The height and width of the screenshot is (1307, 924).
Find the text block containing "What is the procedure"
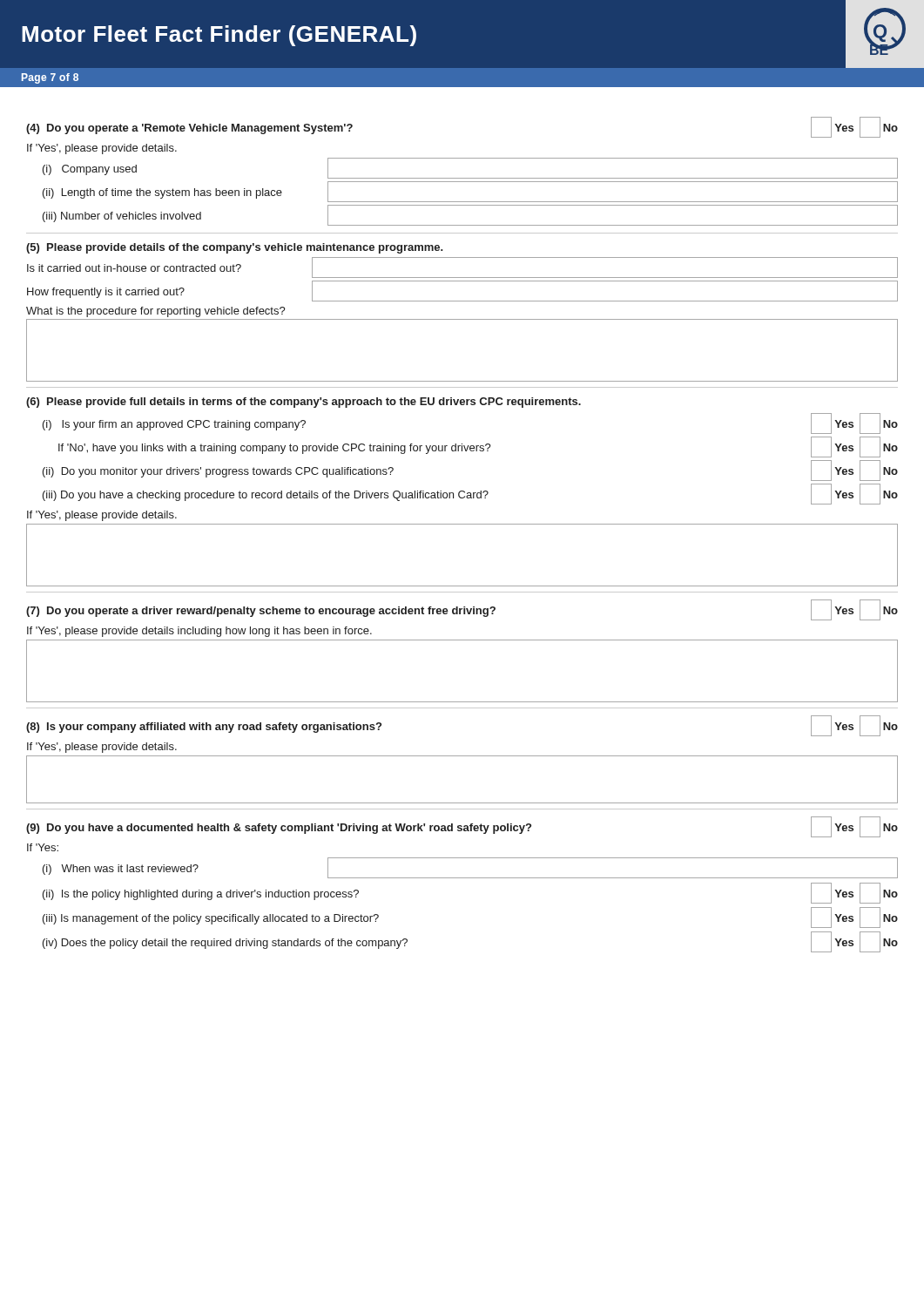tap(156, 311)
